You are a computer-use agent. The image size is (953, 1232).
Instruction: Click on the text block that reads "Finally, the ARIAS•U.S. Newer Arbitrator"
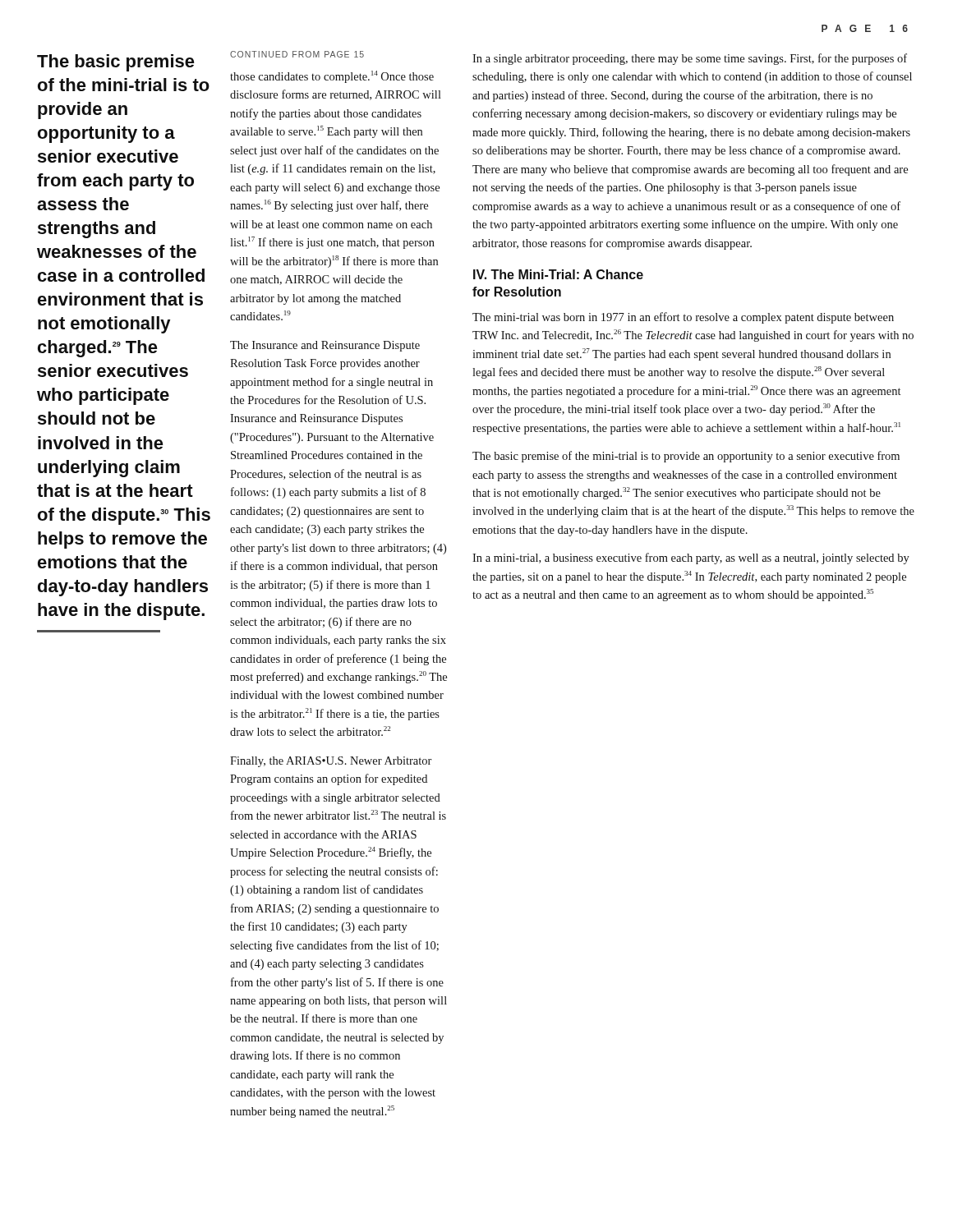(339, 936)
